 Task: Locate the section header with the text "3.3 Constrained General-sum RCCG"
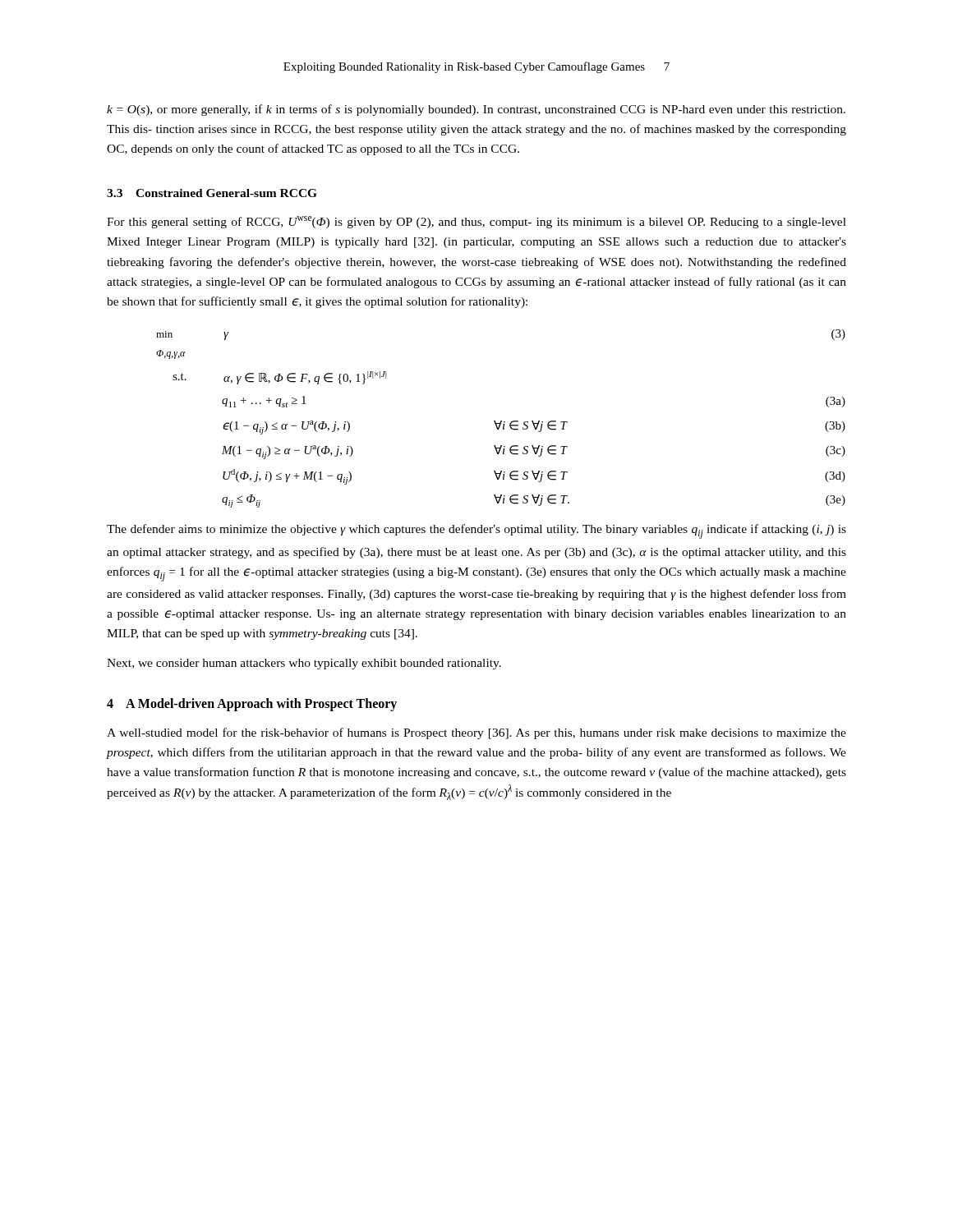coord(212,193)
